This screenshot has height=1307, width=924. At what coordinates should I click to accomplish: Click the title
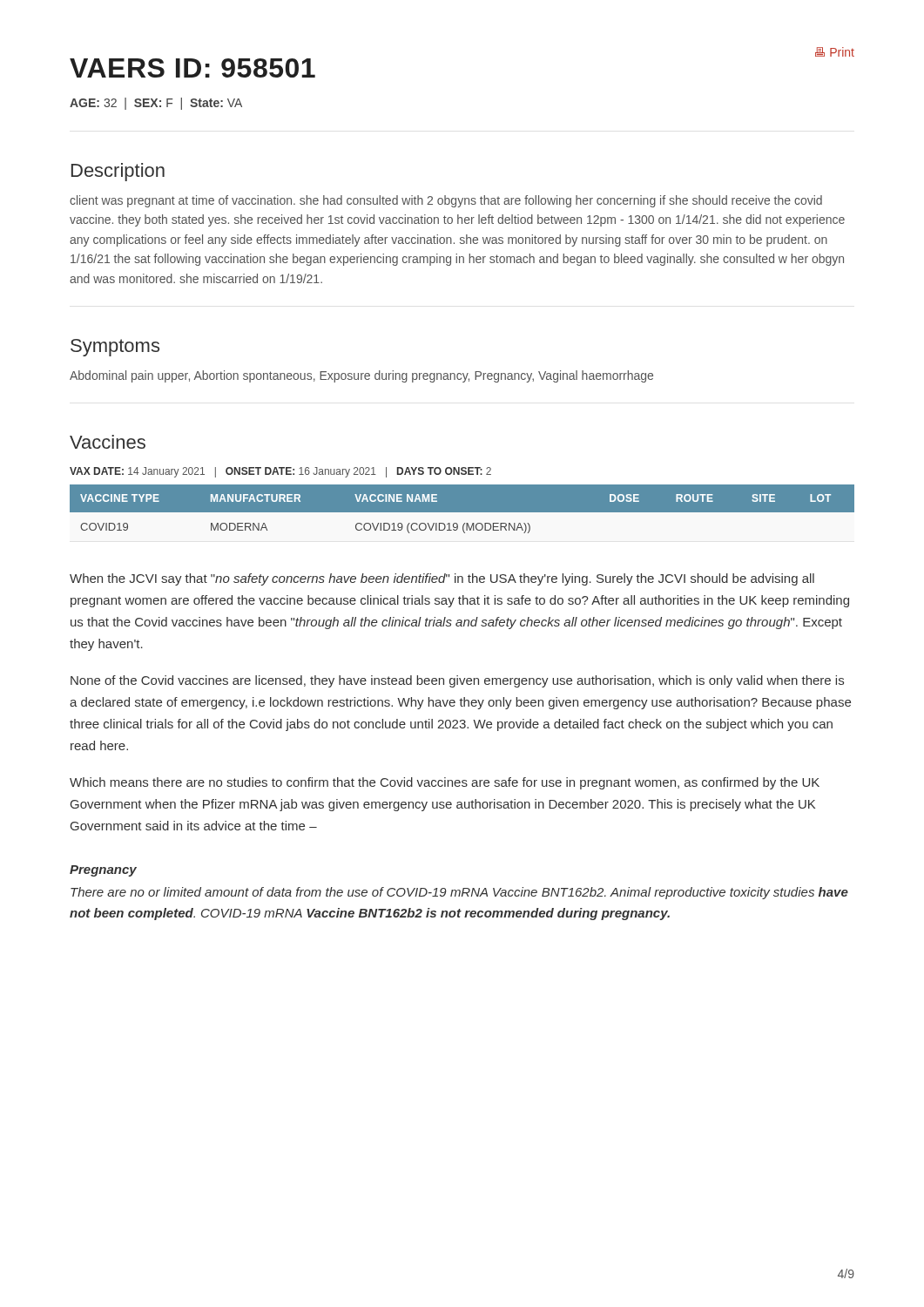coord(462,68)
